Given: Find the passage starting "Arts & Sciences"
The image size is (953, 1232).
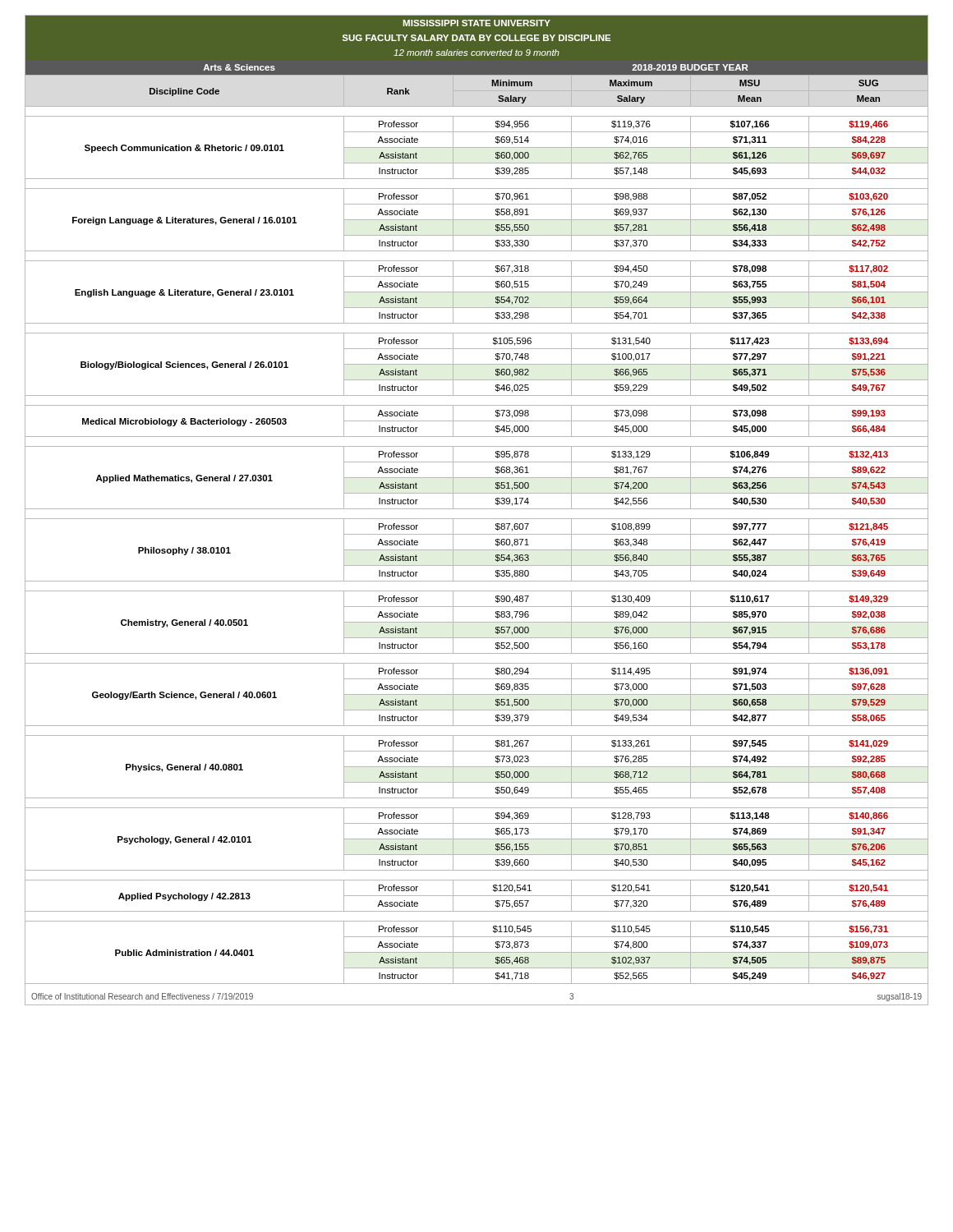Looking at the screenshot, I should pyautogui.click(x=239, y=67).
